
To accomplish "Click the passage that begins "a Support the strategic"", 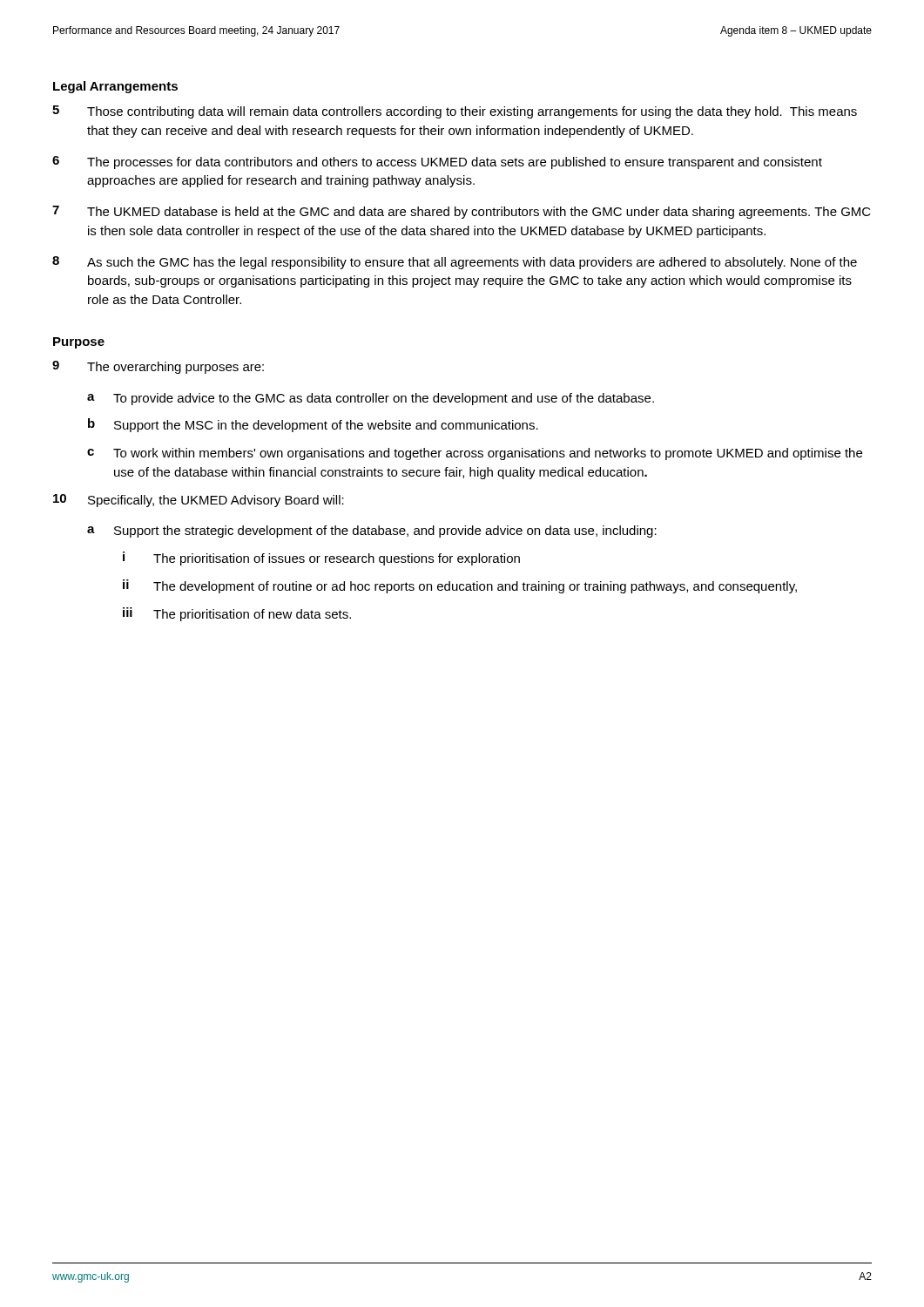I will (479, 531).
